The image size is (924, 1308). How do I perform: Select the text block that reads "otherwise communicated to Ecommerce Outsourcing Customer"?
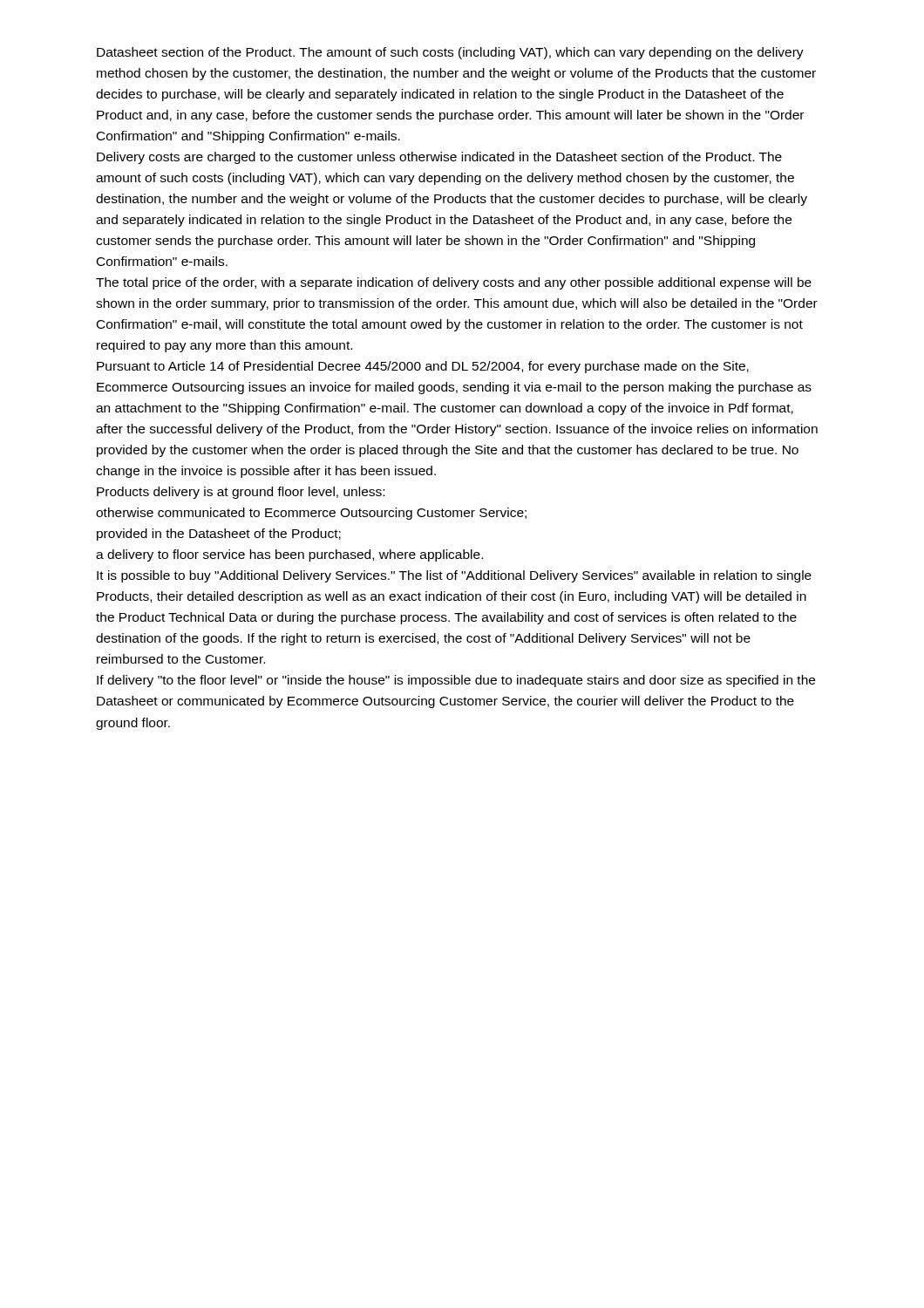pos(312,513)
